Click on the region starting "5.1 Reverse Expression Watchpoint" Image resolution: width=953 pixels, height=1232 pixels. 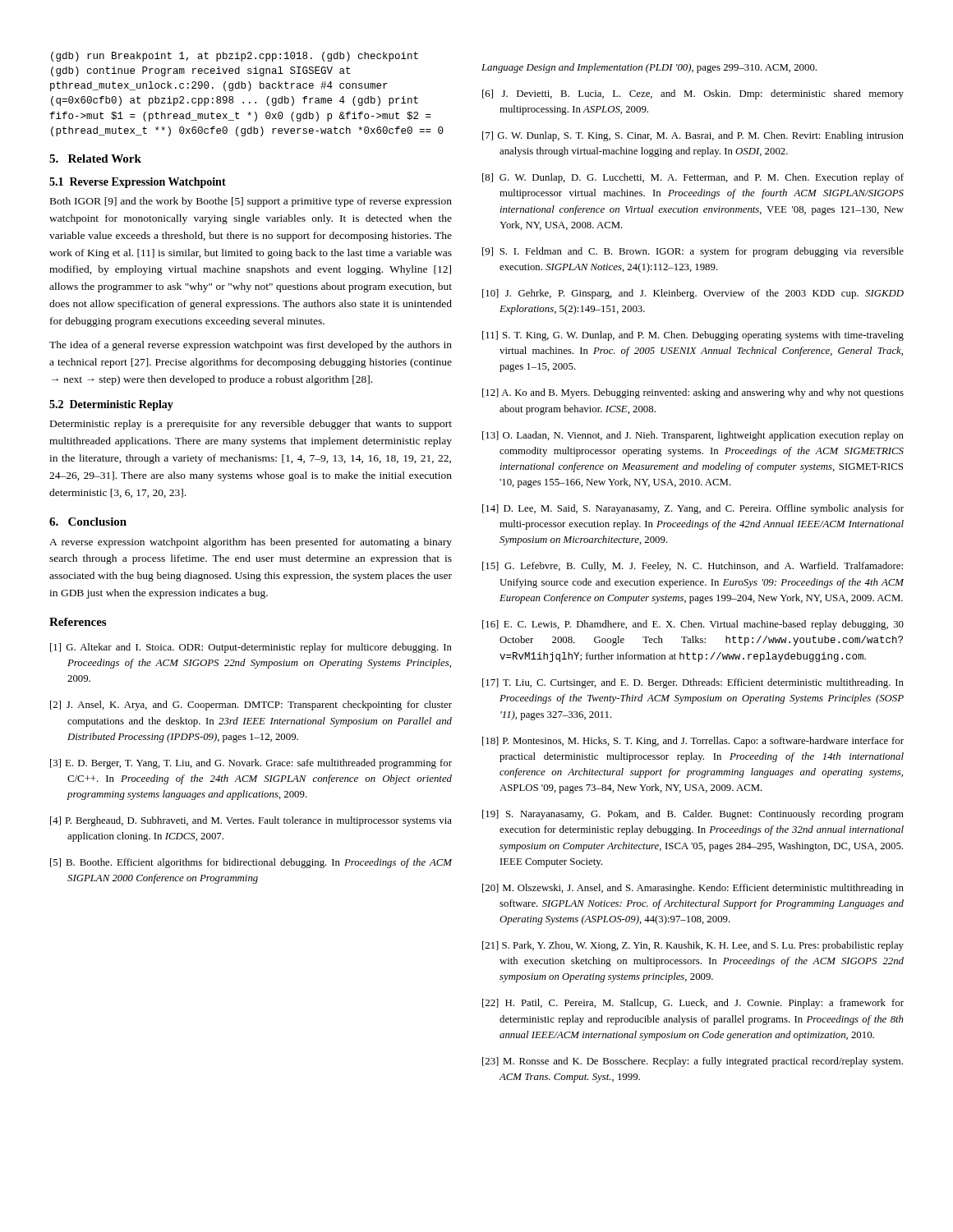tap(138, 183)
